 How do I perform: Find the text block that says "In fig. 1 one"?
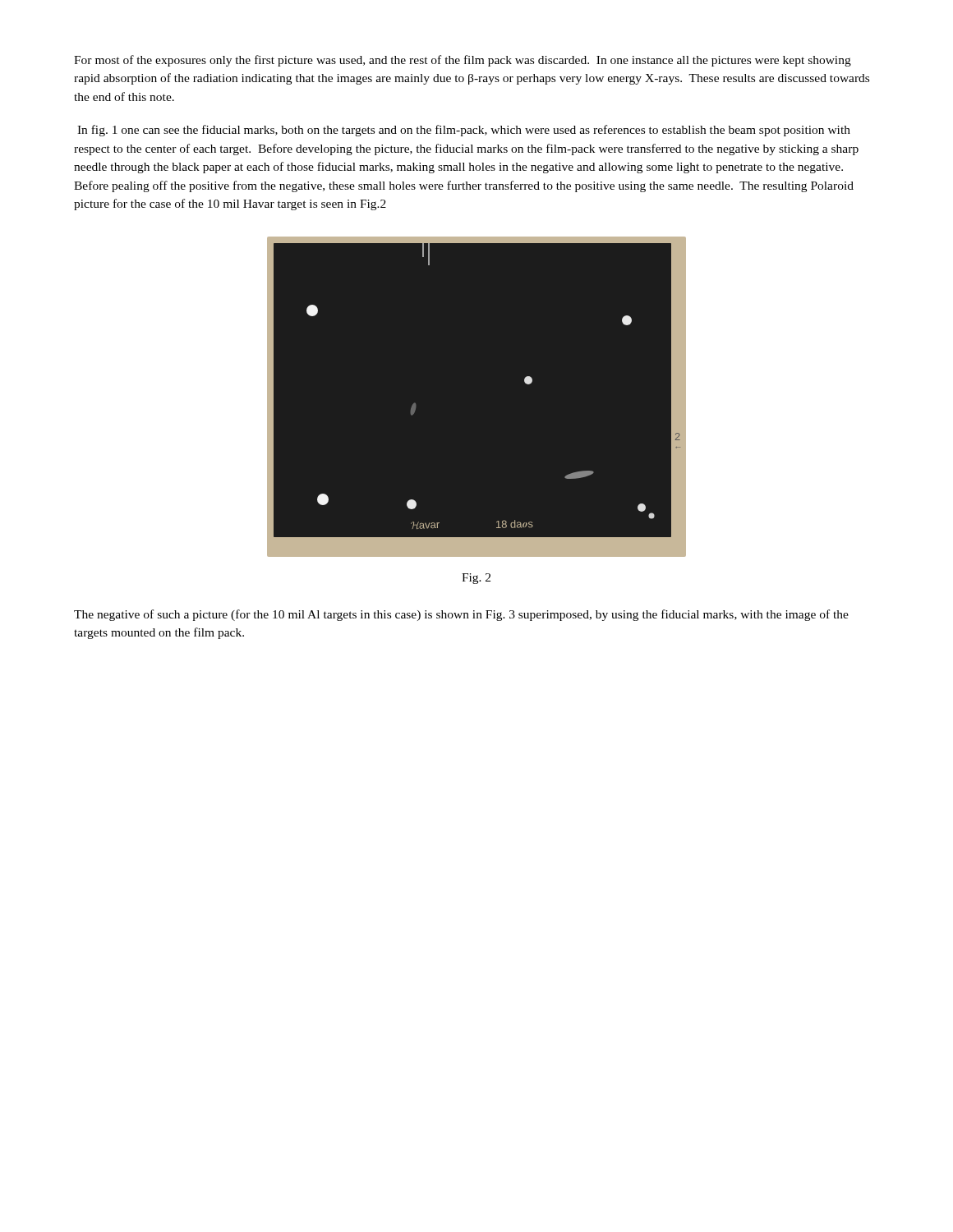466,167
